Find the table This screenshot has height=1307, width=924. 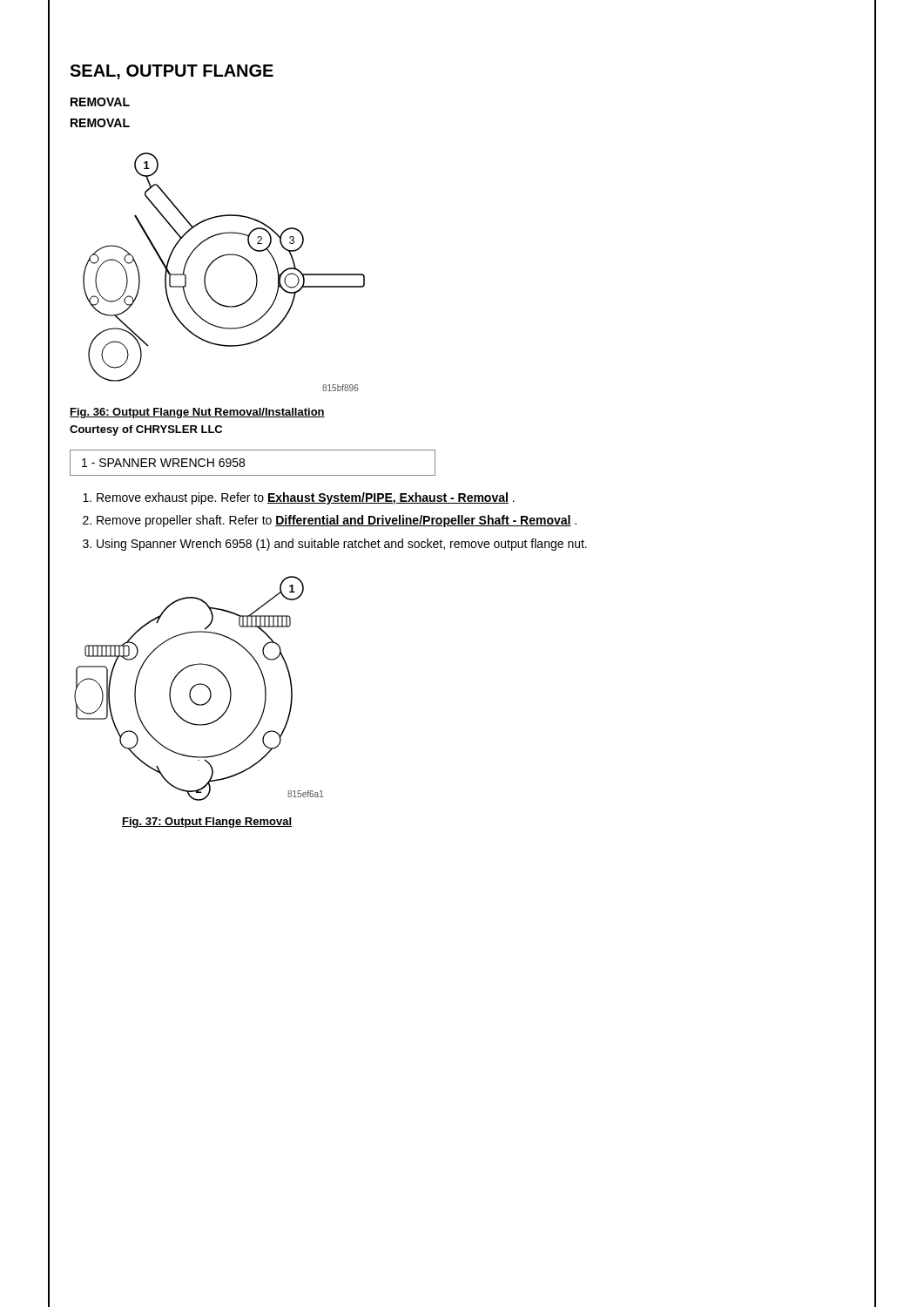coord(462,463)
